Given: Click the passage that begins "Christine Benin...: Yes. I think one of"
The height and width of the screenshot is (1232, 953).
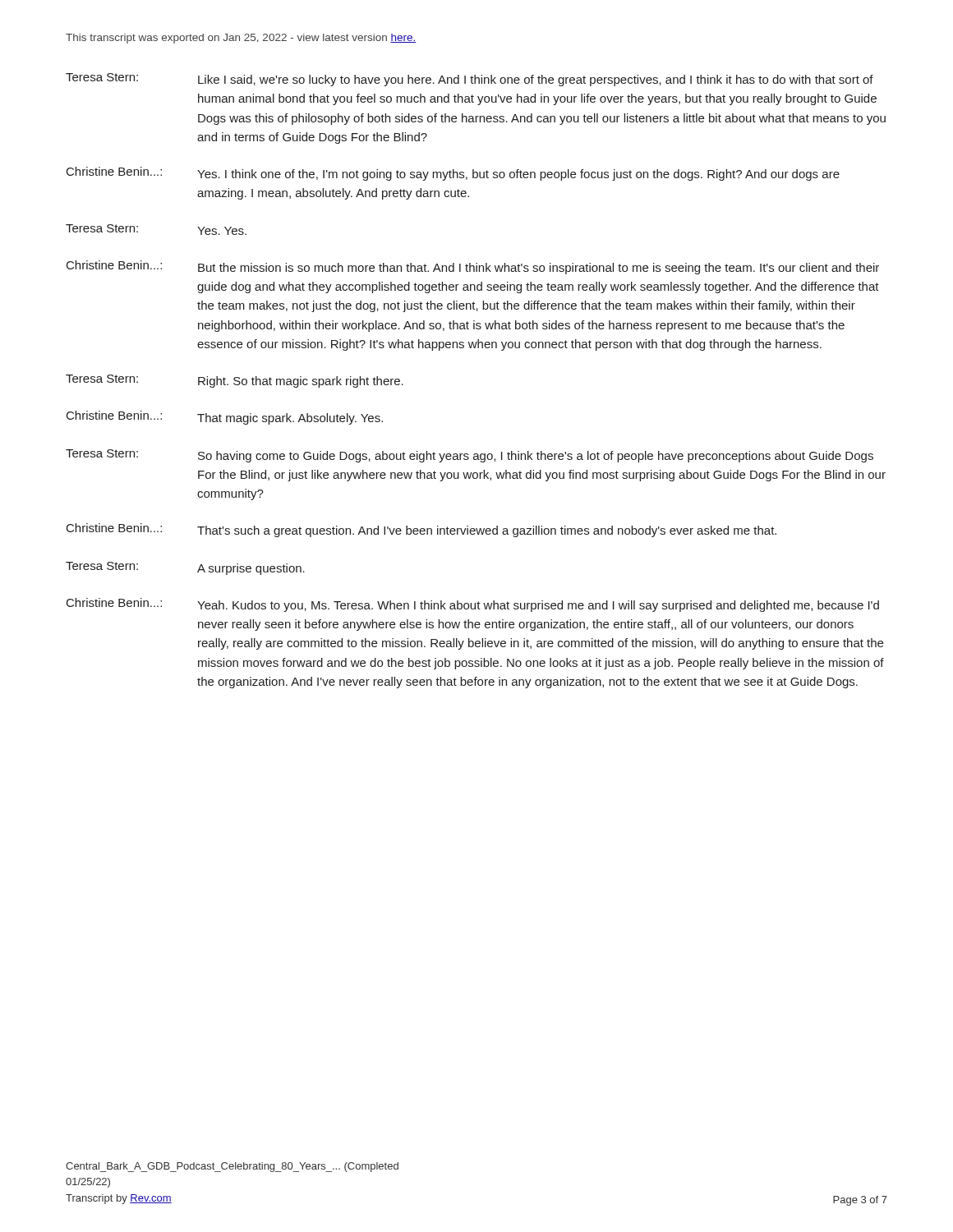Looking at the screenshot, I should coord(476,183).
